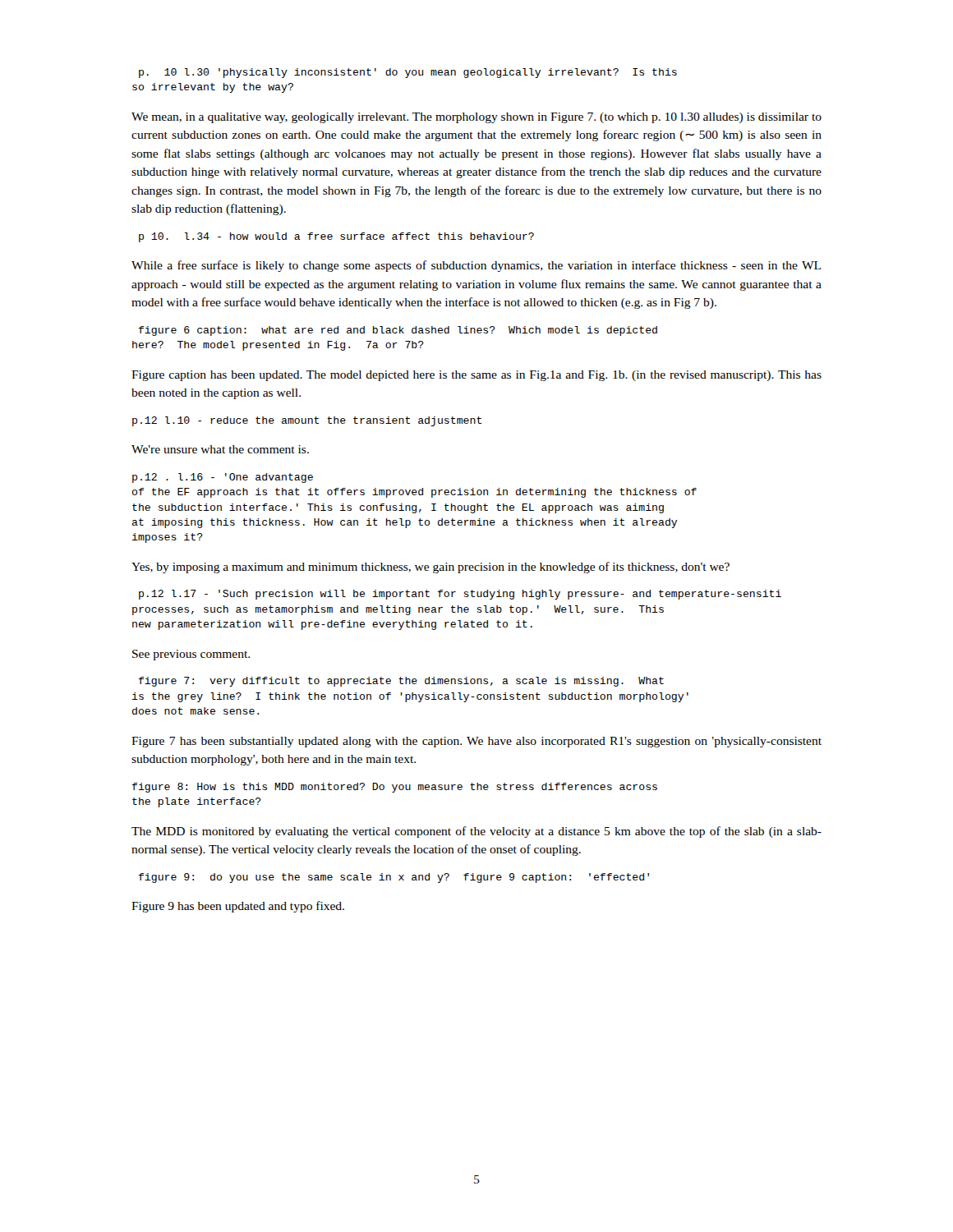Locate the block of text that opens with "Figure 9 has been updated and"

click(x=238, y=907)
